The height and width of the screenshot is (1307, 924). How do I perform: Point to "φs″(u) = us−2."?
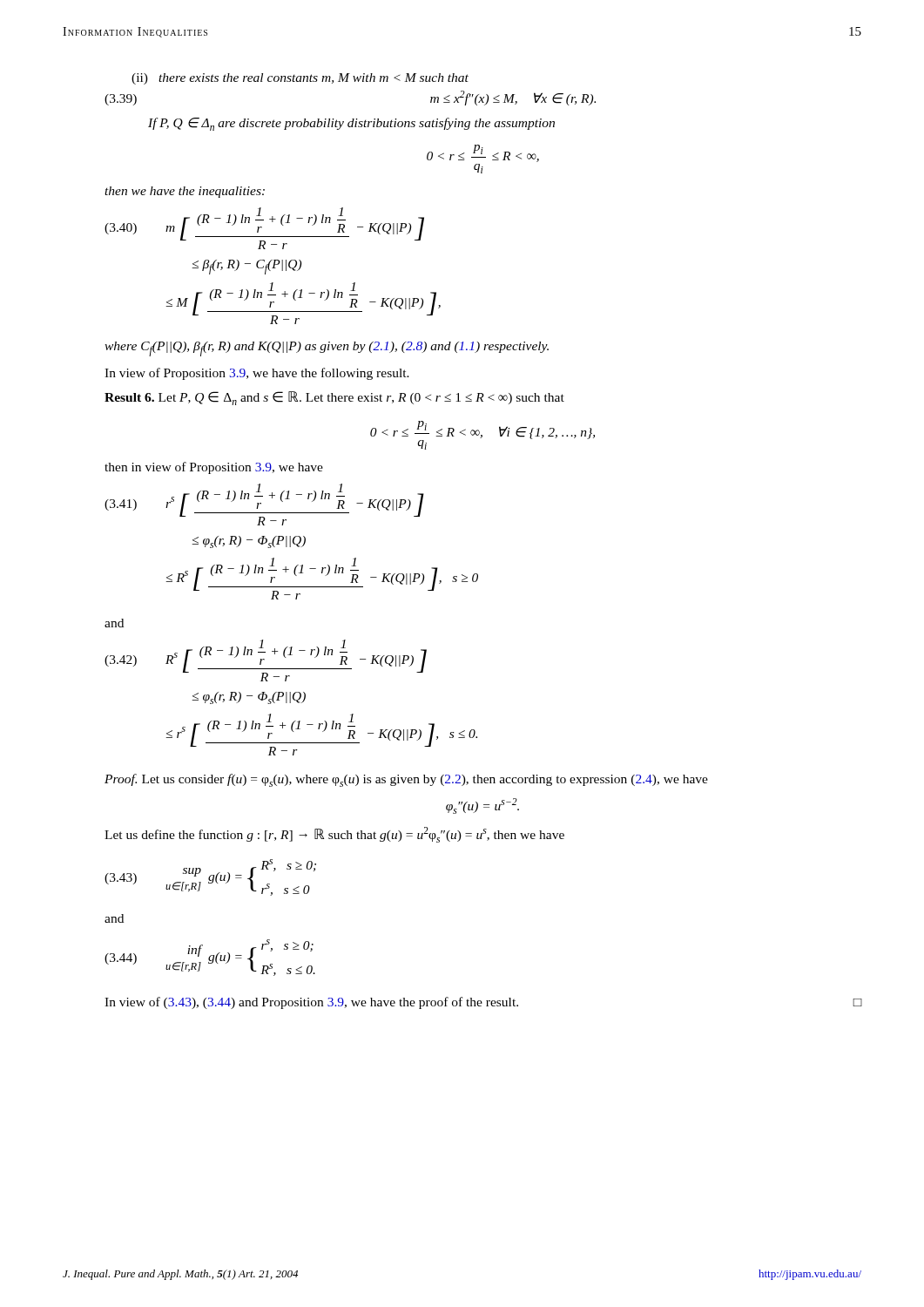483,807
